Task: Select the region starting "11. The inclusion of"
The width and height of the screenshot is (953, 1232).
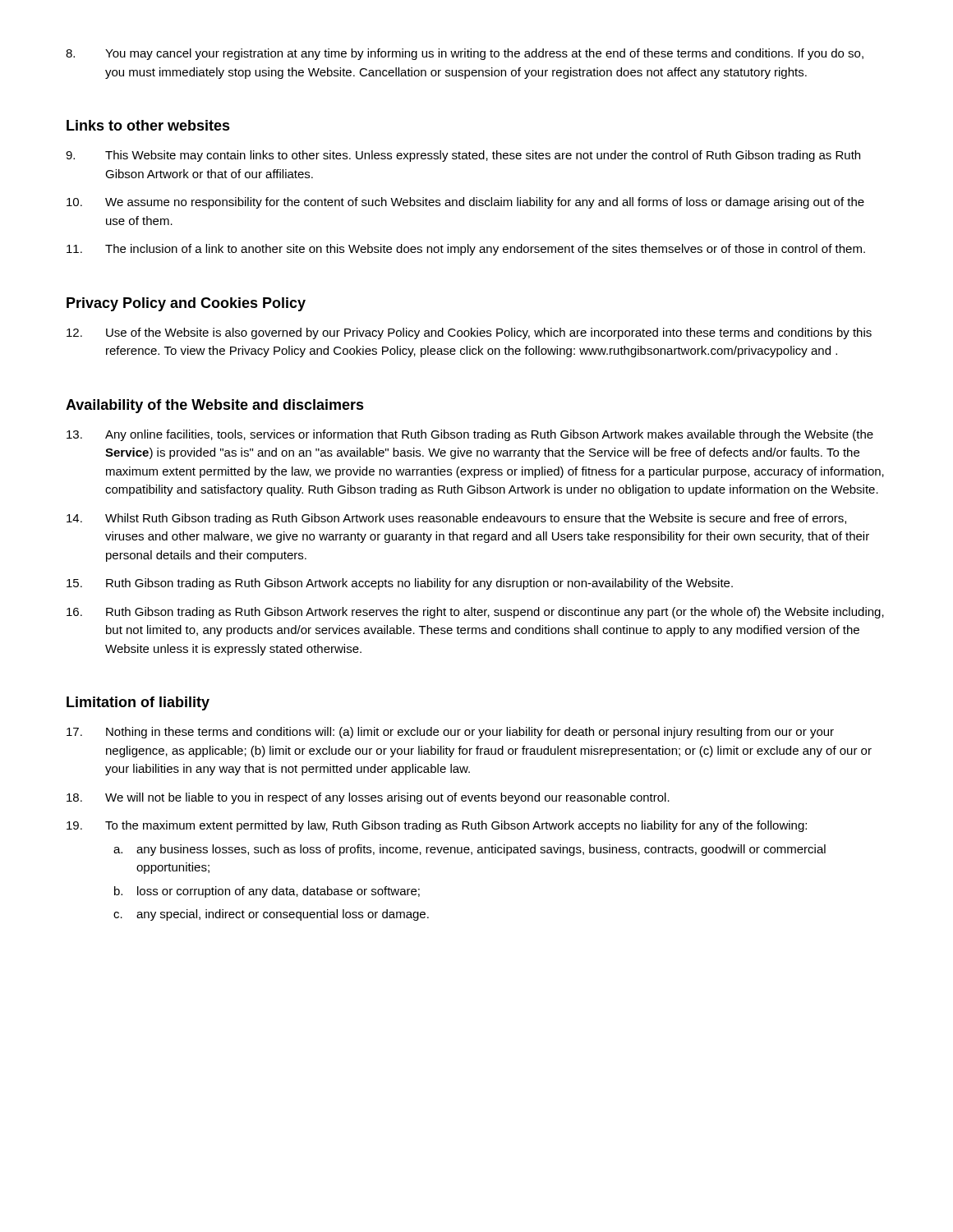Action: pyautogui.click(x=476, y=249)
